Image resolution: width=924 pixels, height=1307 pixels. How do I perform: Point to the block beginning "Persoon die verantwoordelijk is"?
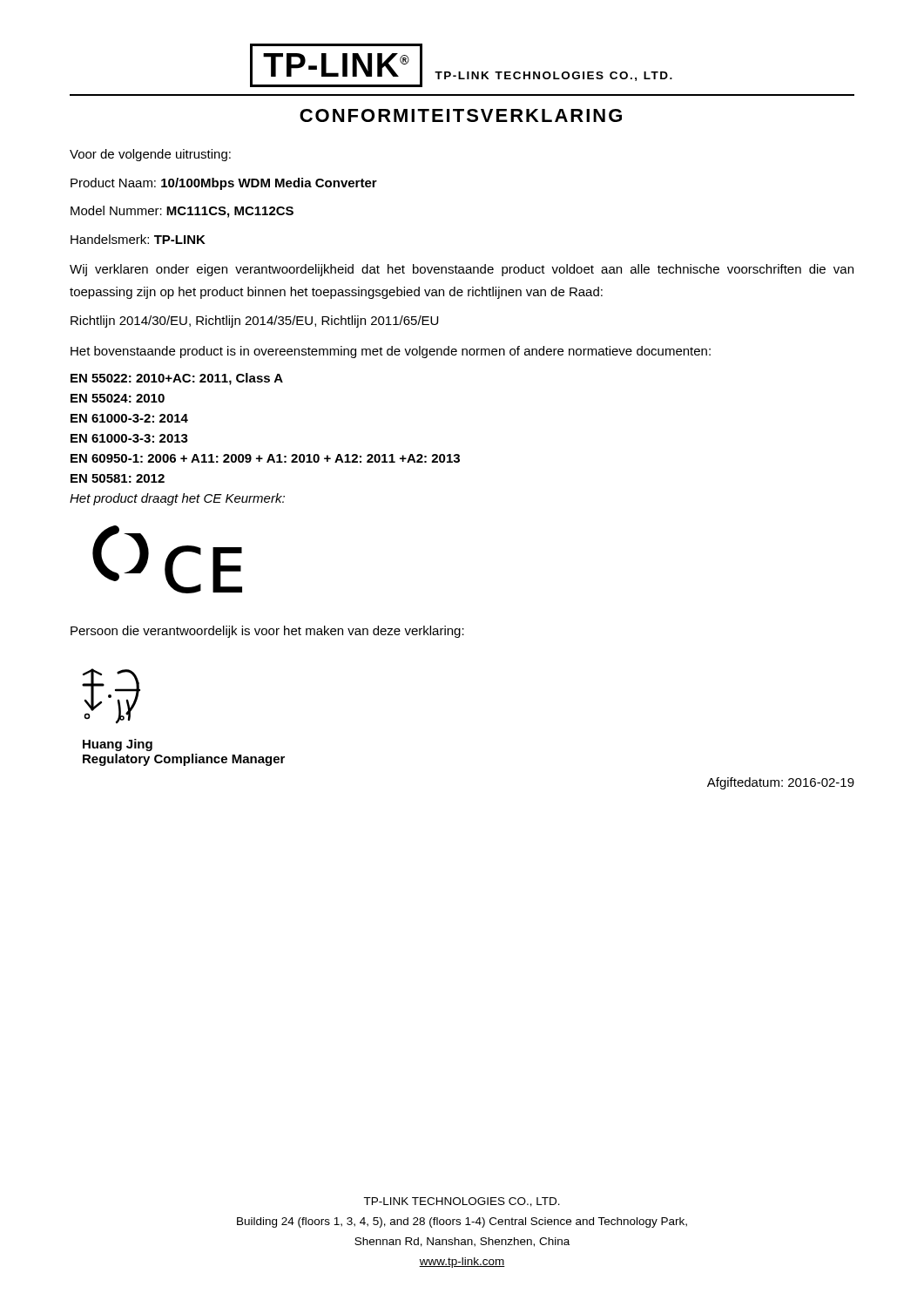267,630
